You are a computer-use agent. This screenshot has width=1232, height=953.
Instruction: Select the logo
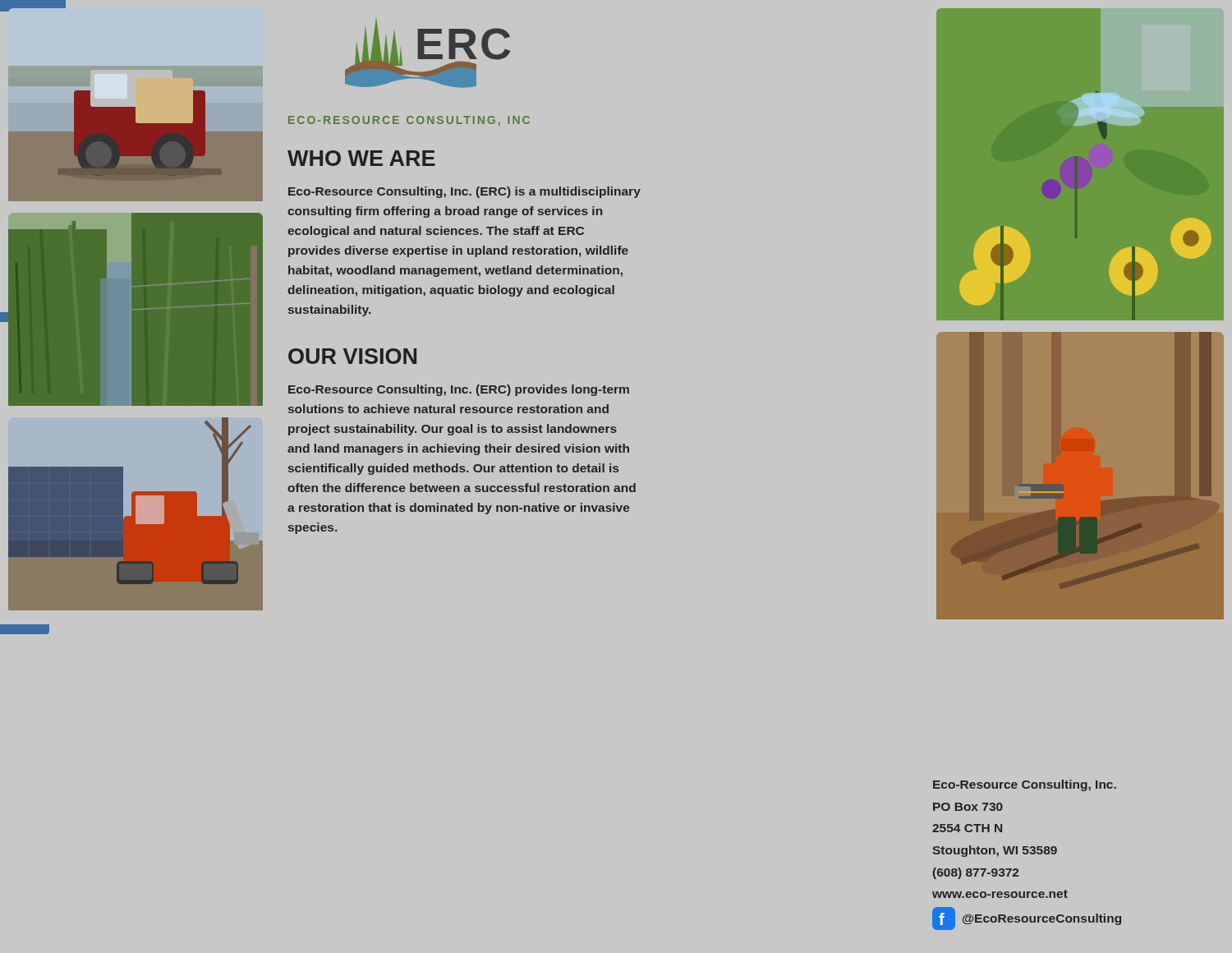point(464,55)
